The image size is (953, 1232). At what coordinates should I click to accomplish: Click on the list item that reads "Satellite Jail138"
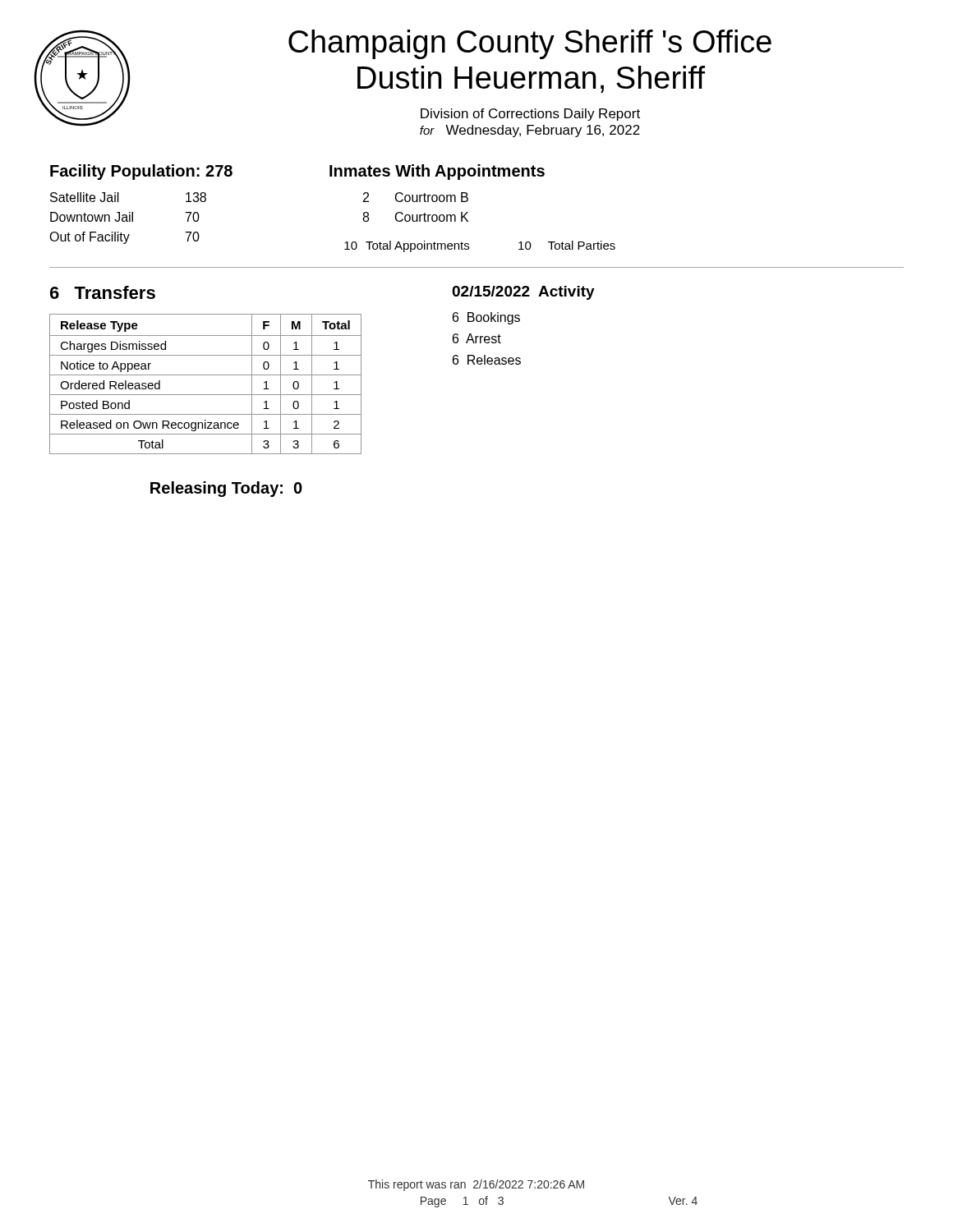80,197
